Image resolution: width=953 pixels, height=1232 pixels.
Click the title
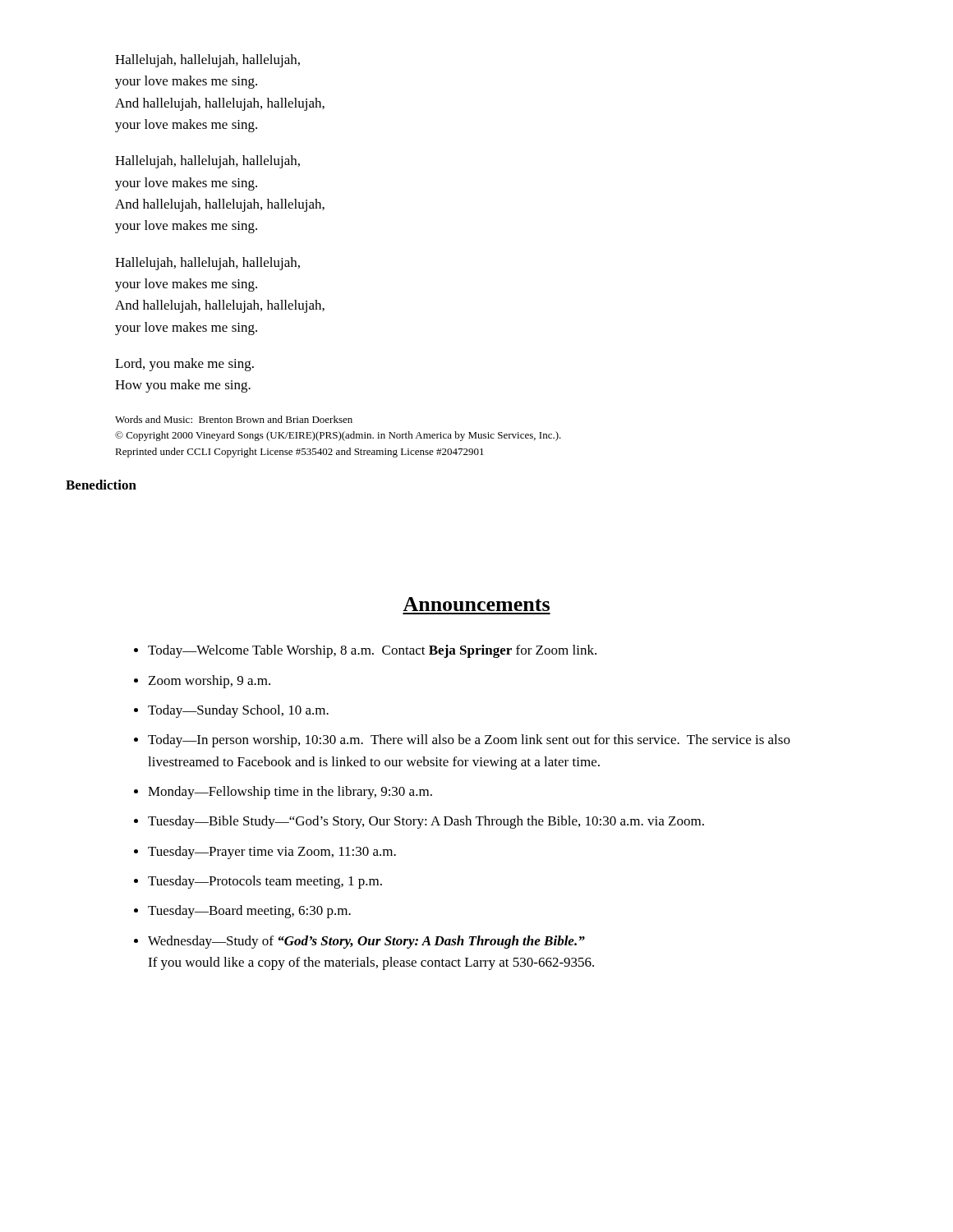476,604
